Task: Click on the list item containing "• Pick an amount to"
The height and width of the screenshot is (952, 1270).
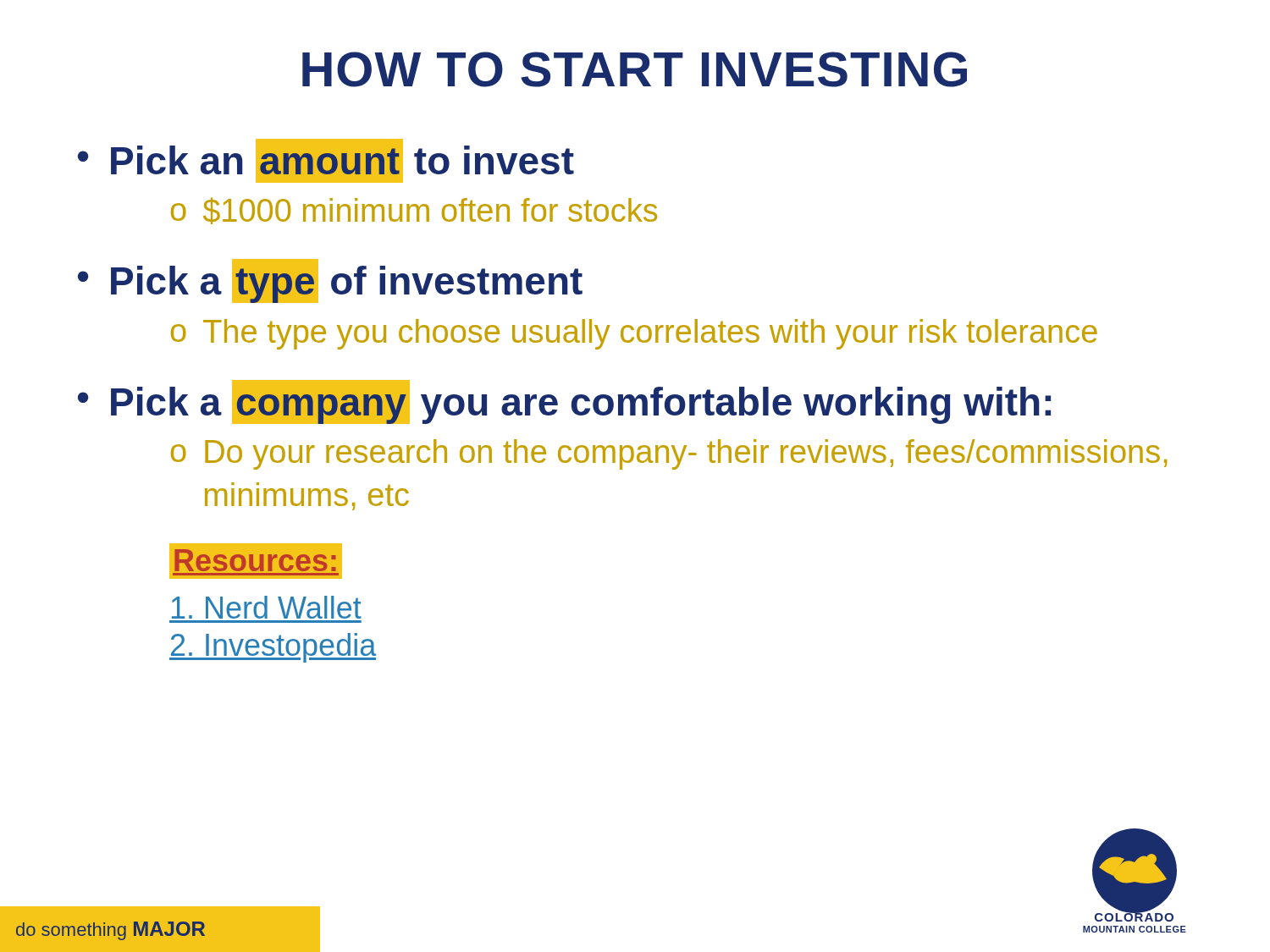Action: click(325, 161)
